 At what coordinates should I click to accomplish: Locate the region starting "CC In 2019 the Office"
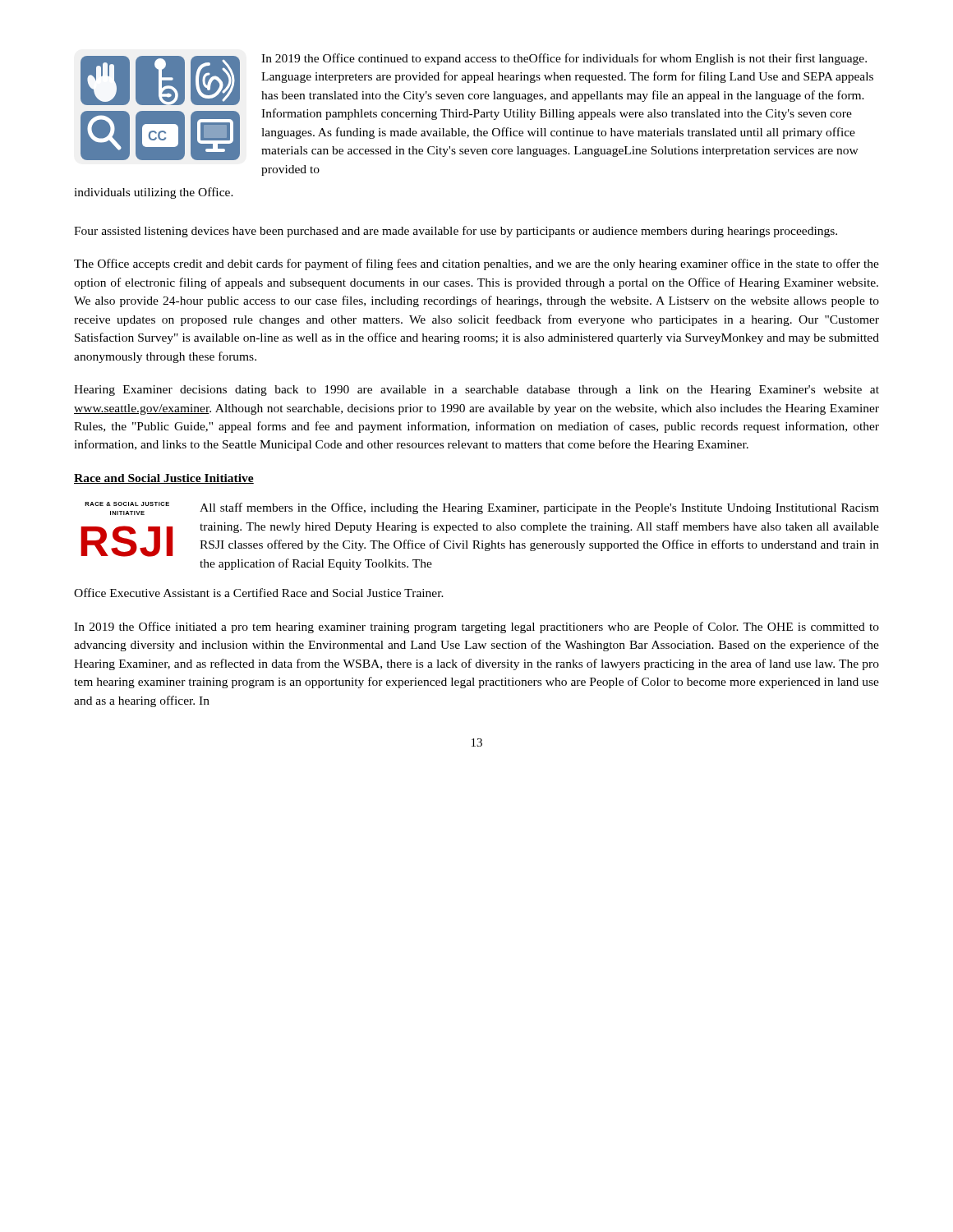click(474, 112)
